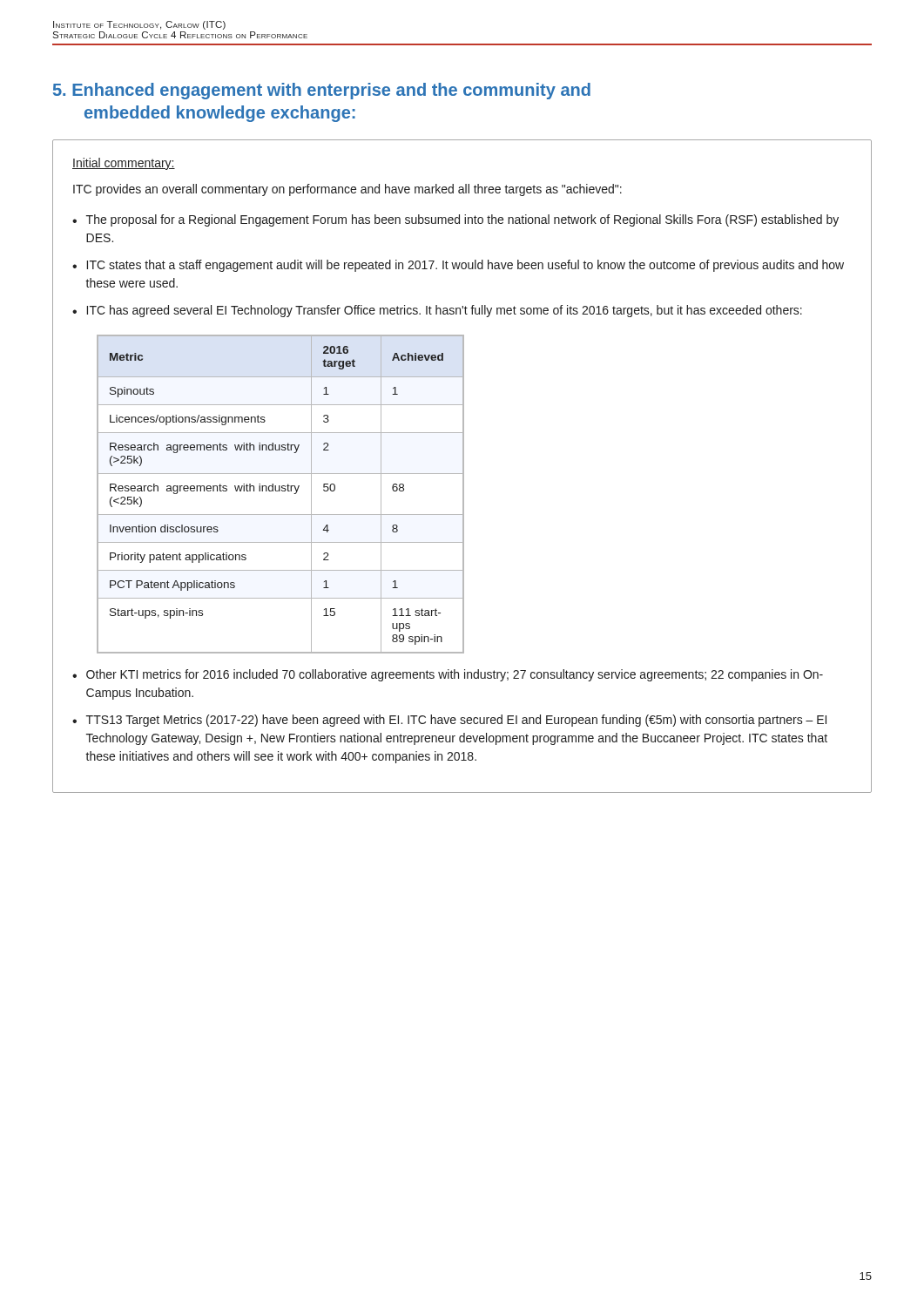The image size is (924, 1307).
Task: Navigate to the block starting "ITC states that a"
Action: tap(469, 274)
